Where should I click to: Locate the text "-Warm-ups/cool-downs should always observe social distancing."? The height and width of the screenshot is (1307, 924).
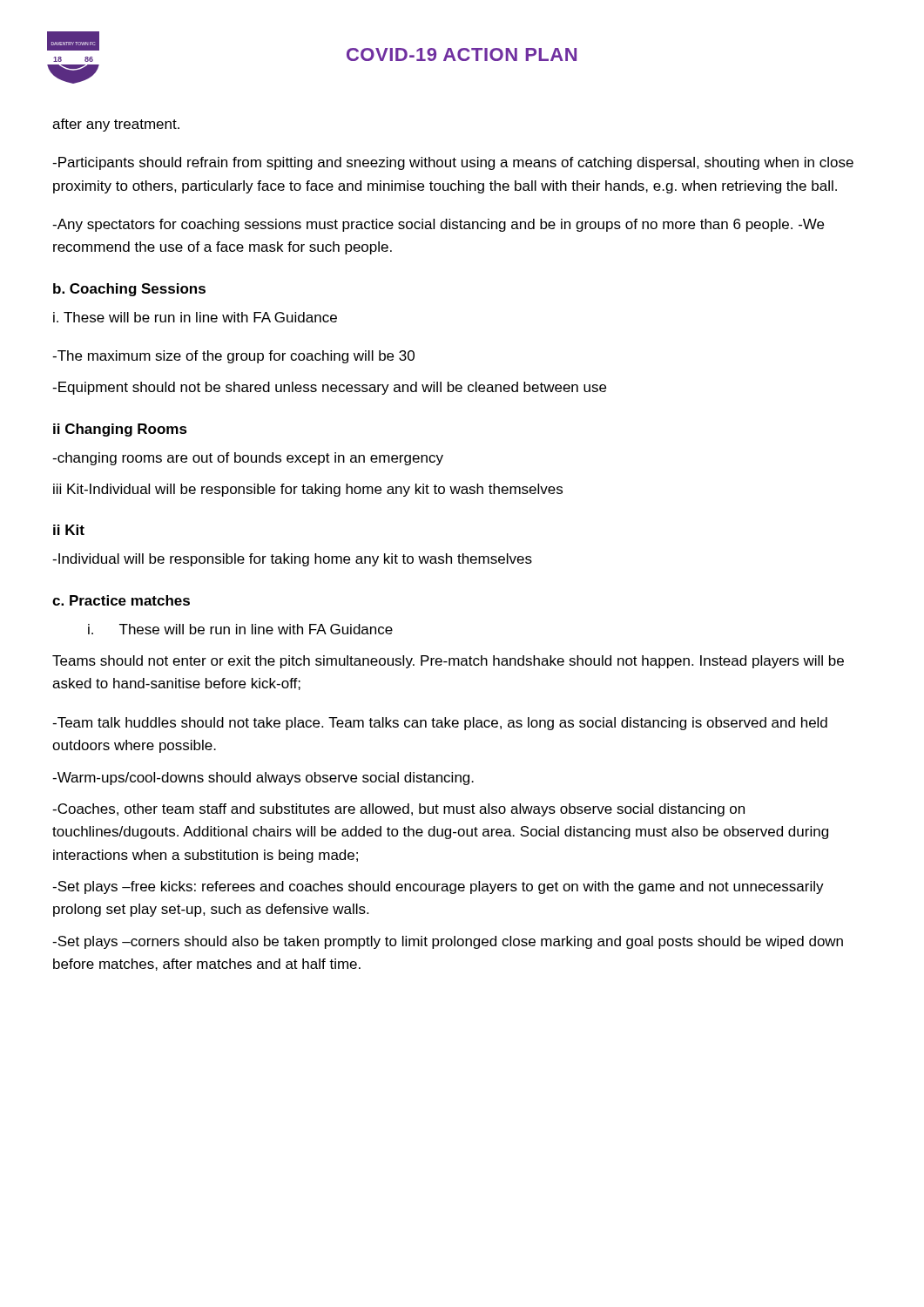[x=263, y=777]
